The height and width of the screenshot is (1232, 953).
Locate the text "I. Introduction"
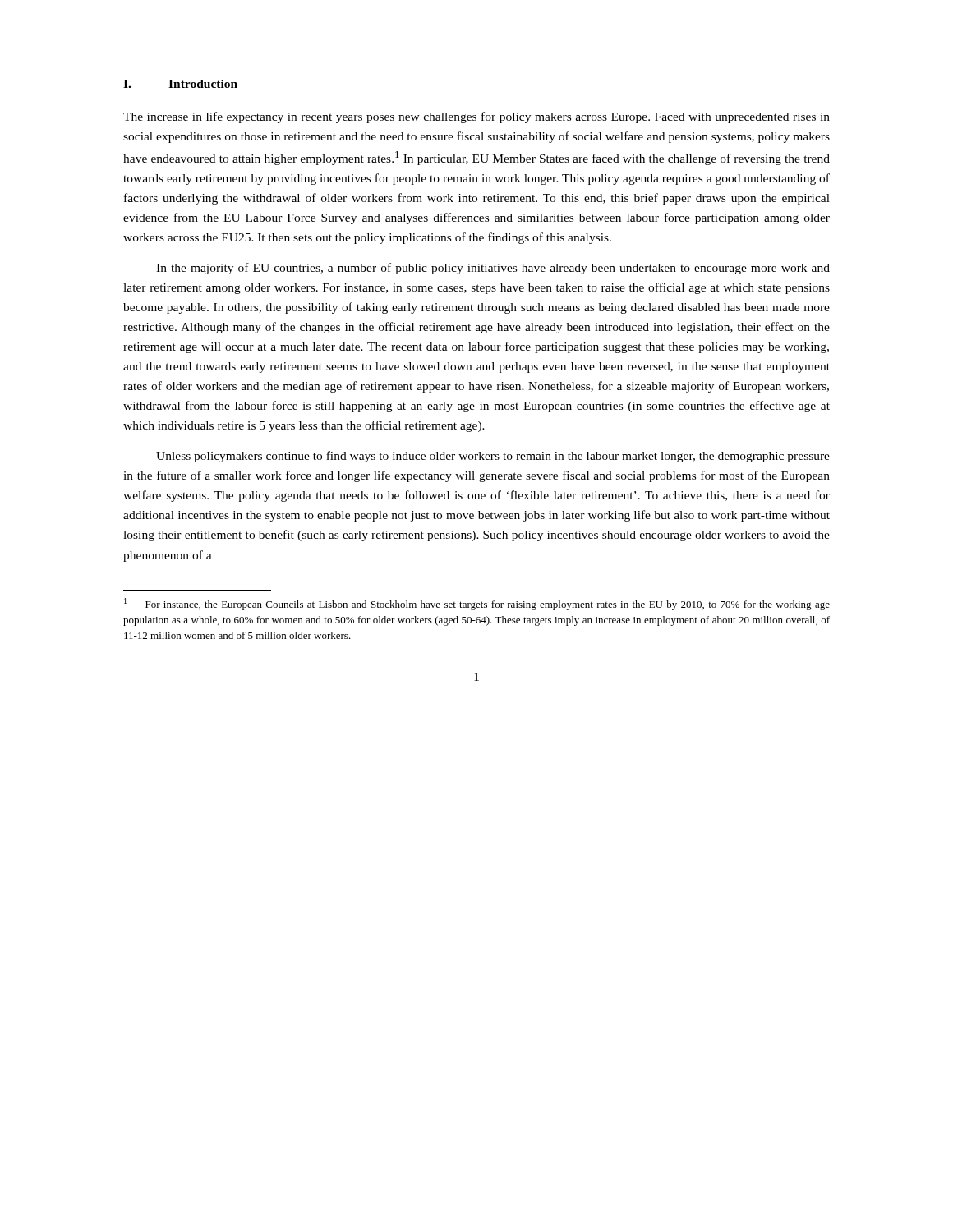tap(180, 84)
